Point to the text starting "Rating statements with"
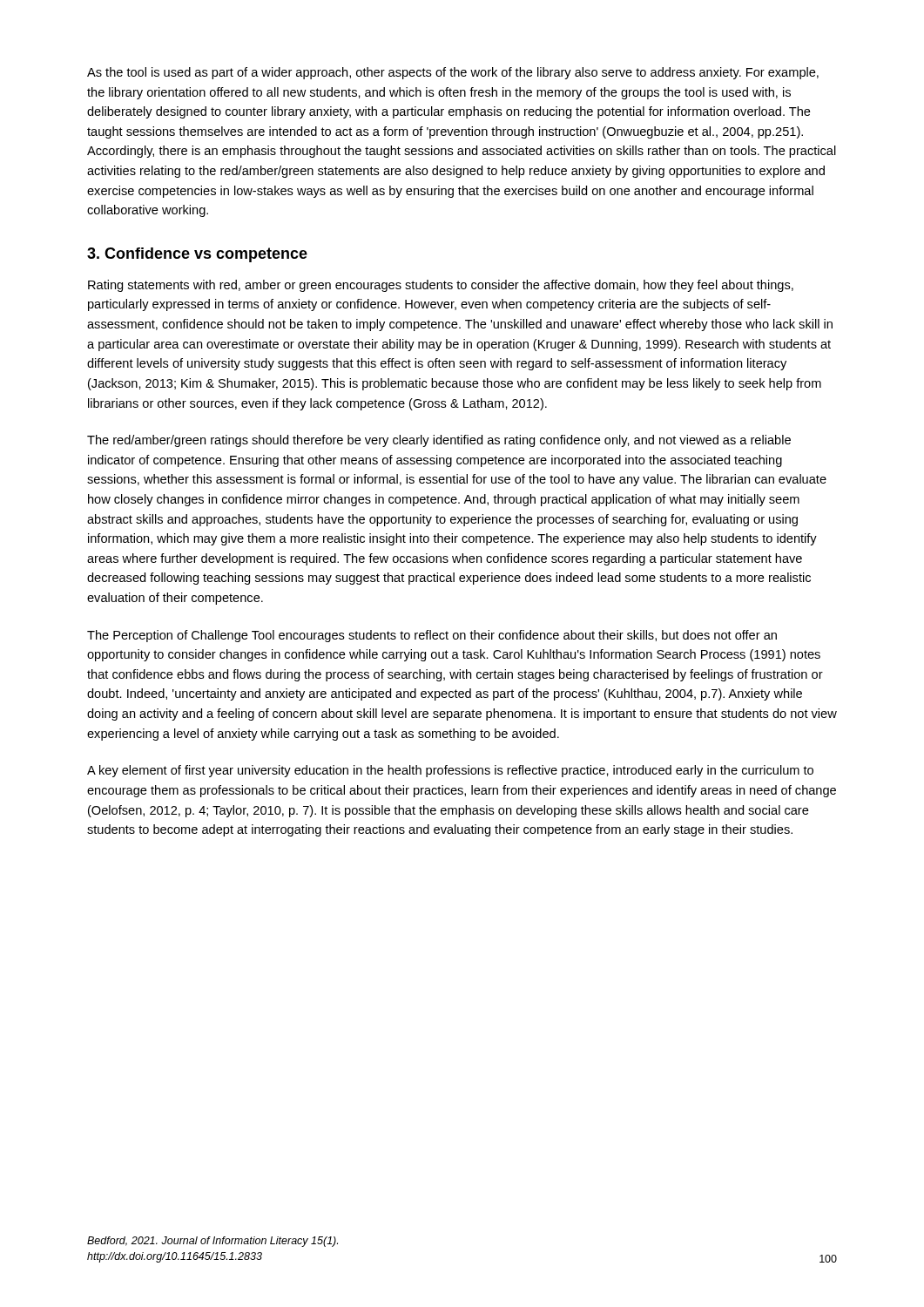Image resolution: width=924 pixels, height=1307 pixels. pos(460,344)
